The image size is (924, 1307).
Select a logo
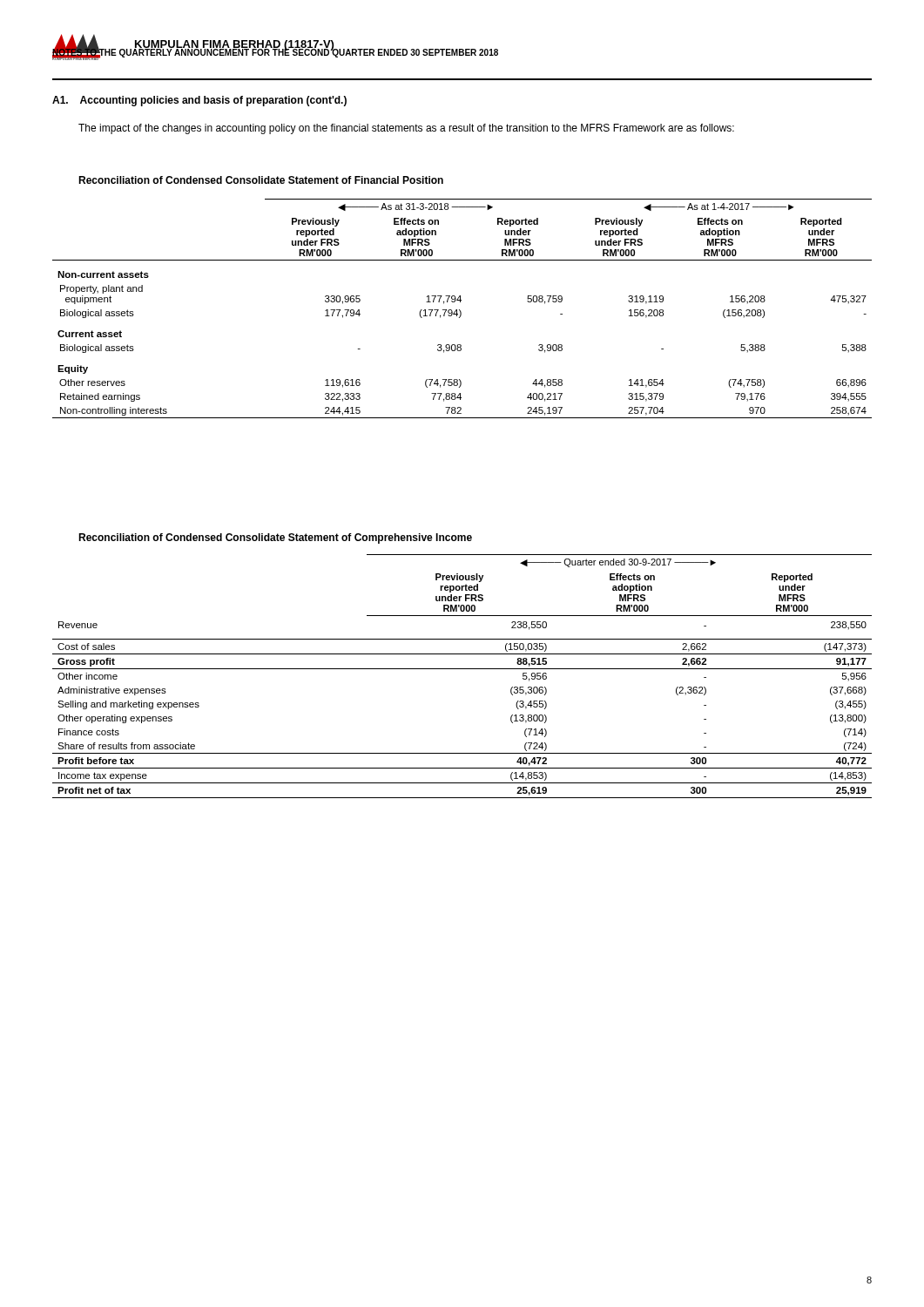tap(87, 44)
